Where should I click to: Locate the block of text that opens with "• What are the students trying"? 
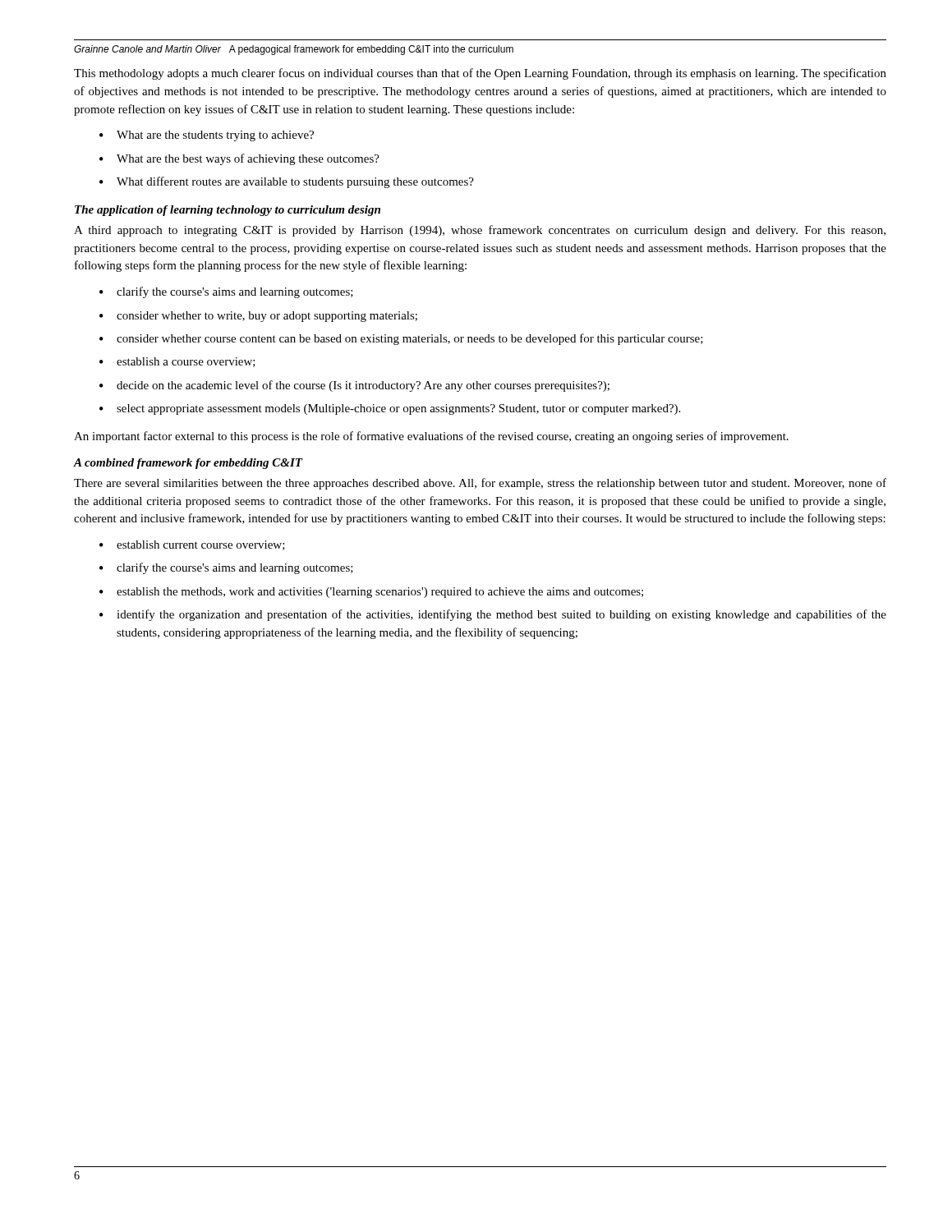click(x=207, y=136)
